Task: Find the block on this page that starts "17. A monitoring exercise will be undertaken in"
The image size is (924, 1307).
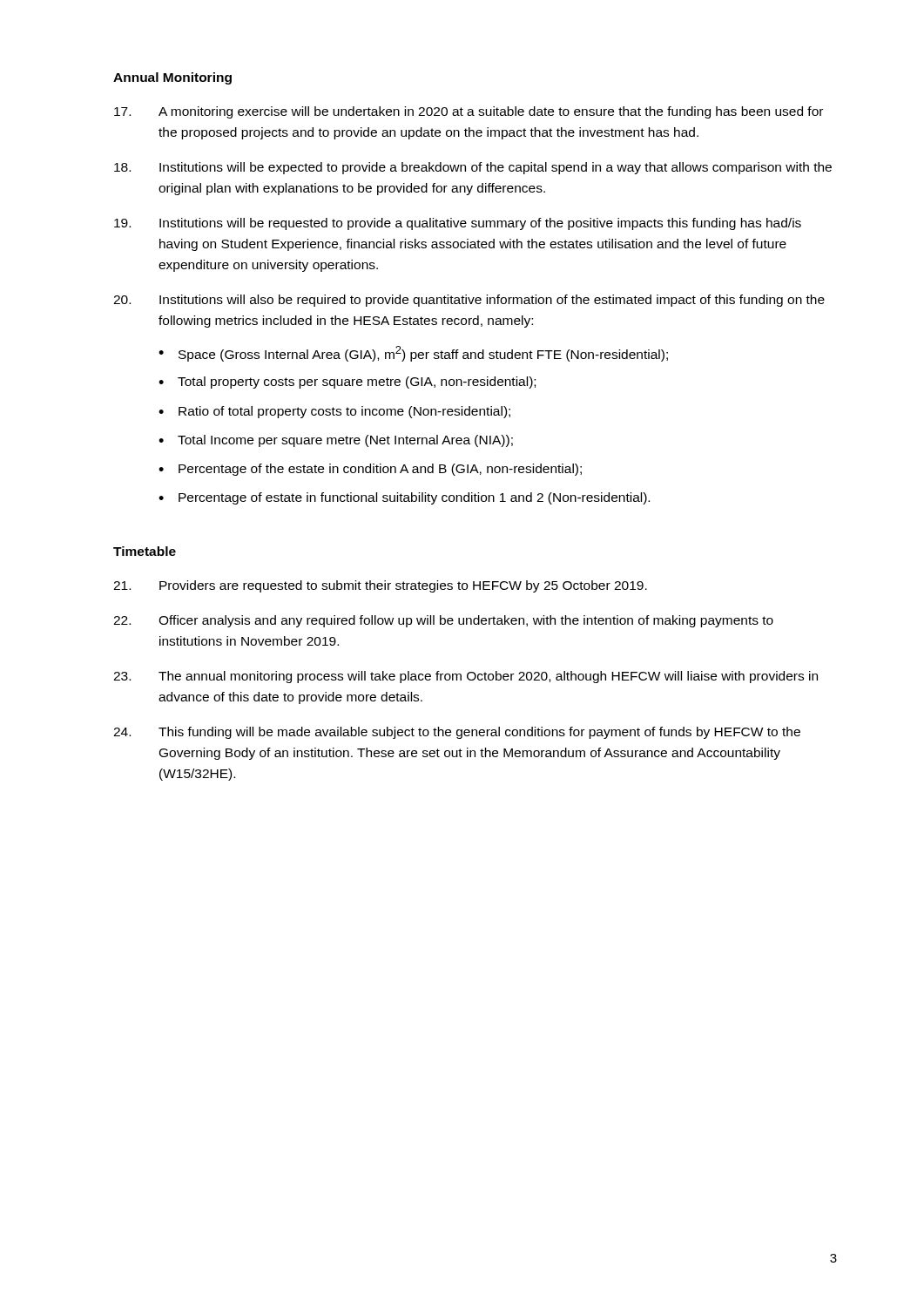Action: [475, 122]
